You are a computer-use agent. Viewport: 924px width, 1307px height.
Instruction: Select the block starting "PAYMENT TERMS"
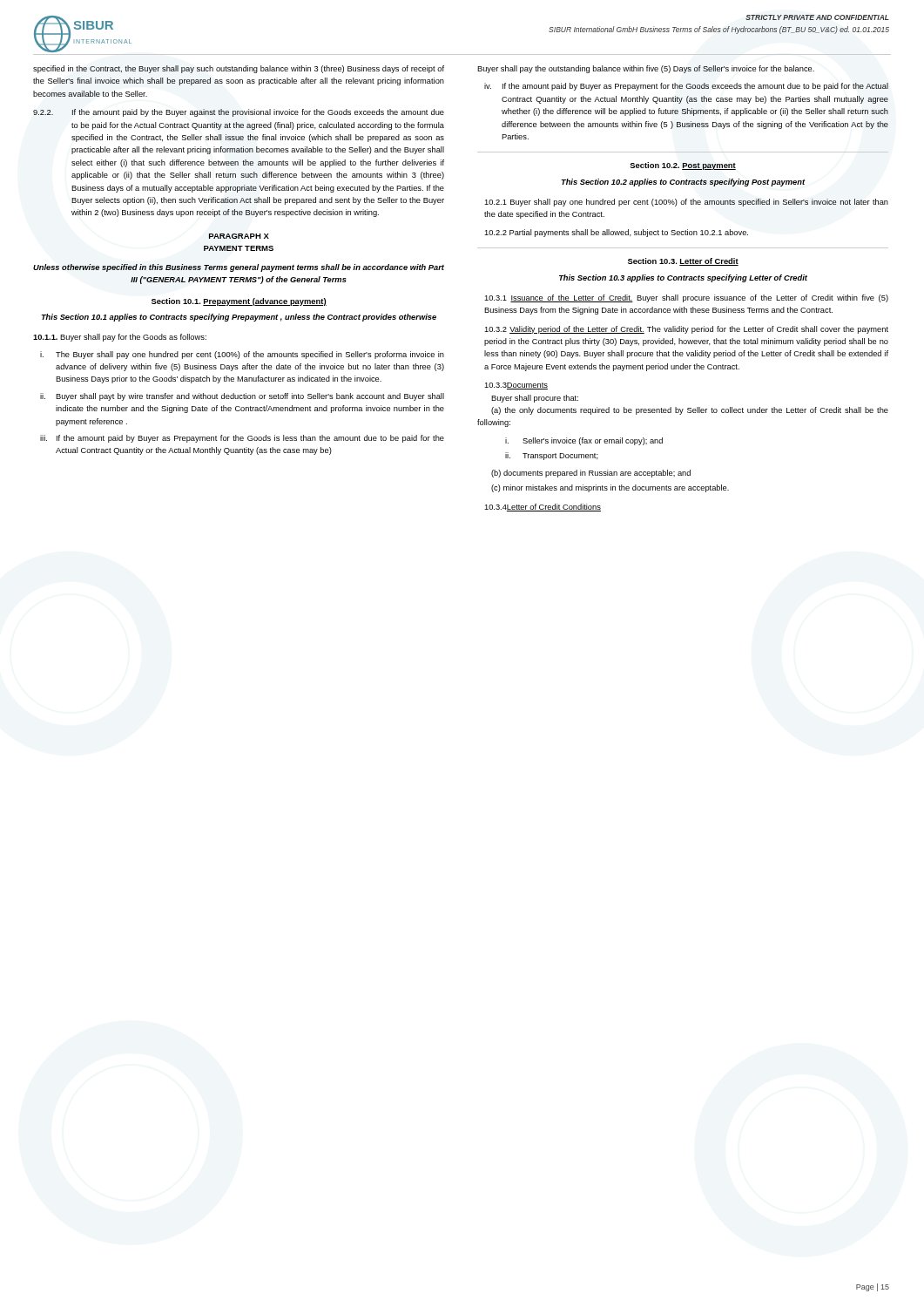point(239,248)
